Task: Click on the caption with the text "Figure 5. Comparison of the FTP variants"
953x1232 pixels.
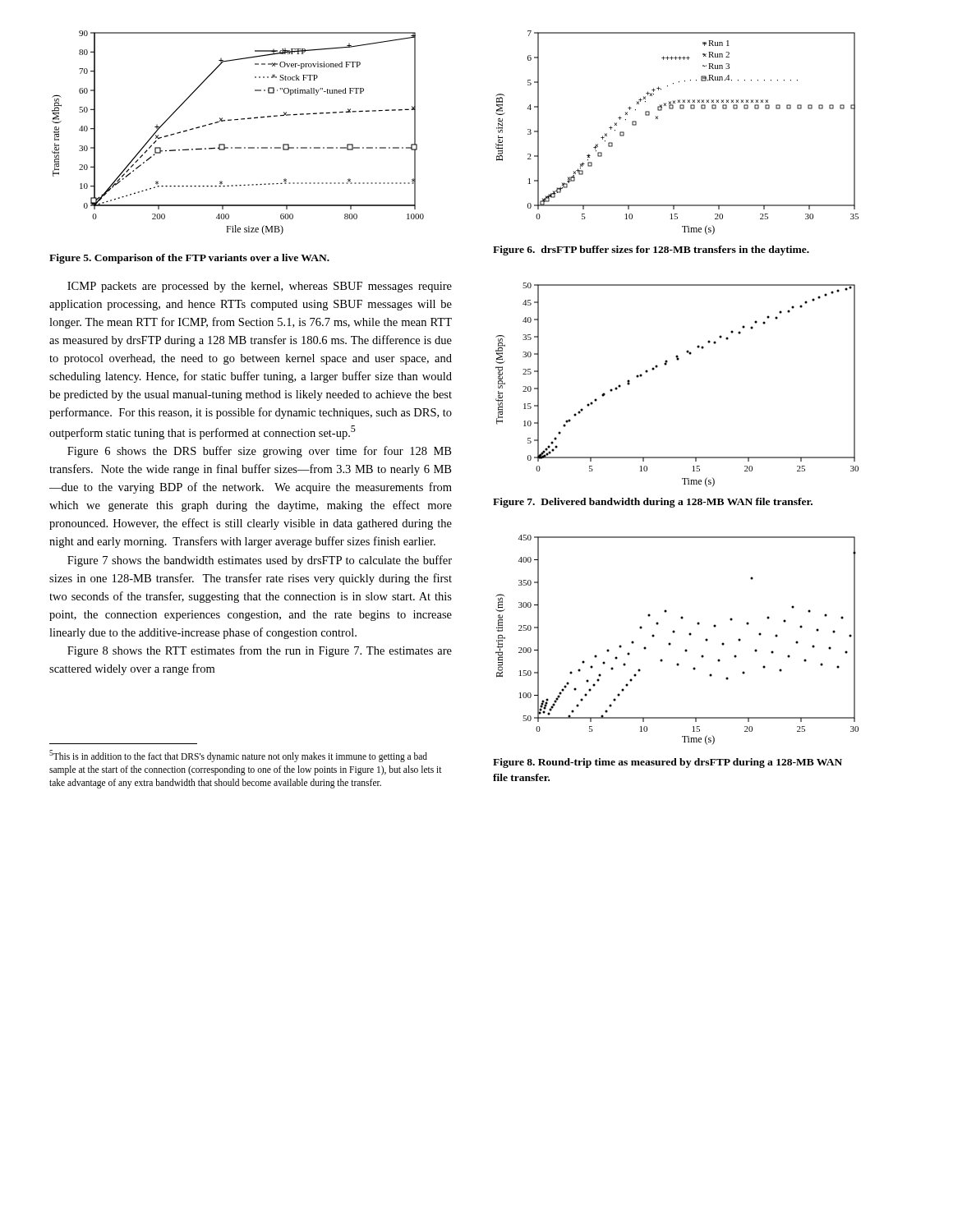Action: (189, 257)
